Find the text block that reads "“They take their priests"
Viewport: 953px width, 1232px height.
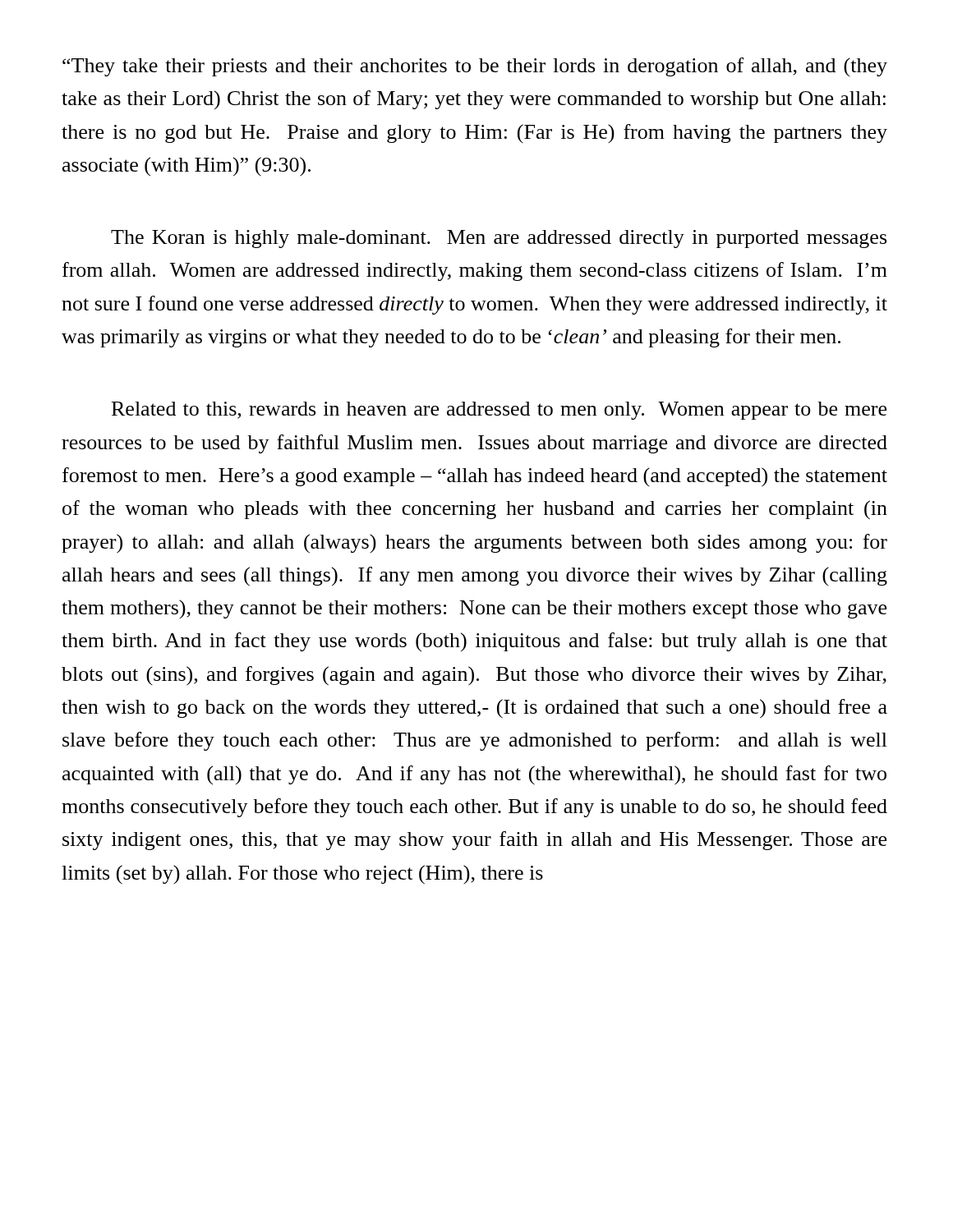[474, 115]
